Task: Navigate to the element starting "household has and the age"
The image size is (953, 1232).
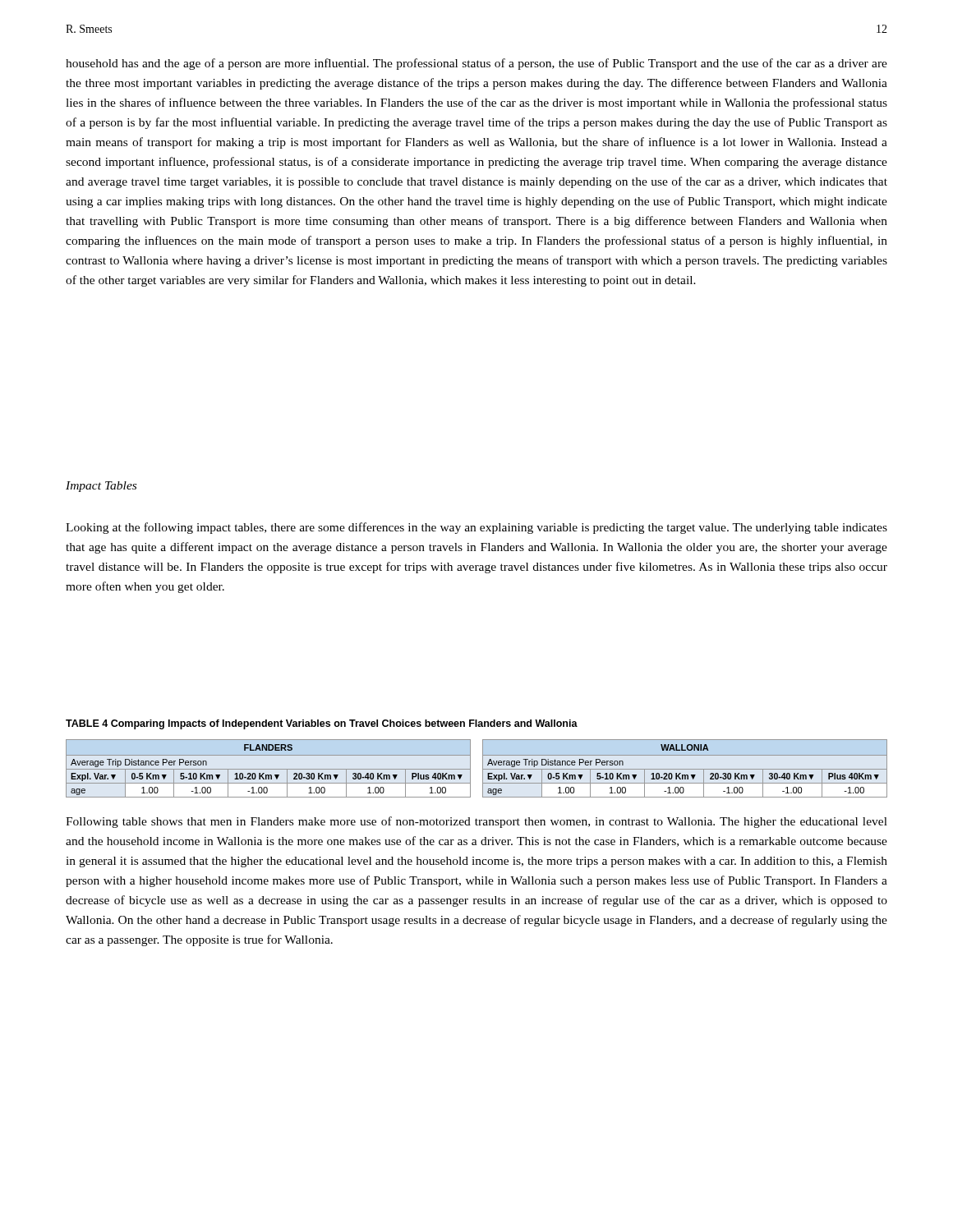Action: pyautogui.click(x=476, y=172)
